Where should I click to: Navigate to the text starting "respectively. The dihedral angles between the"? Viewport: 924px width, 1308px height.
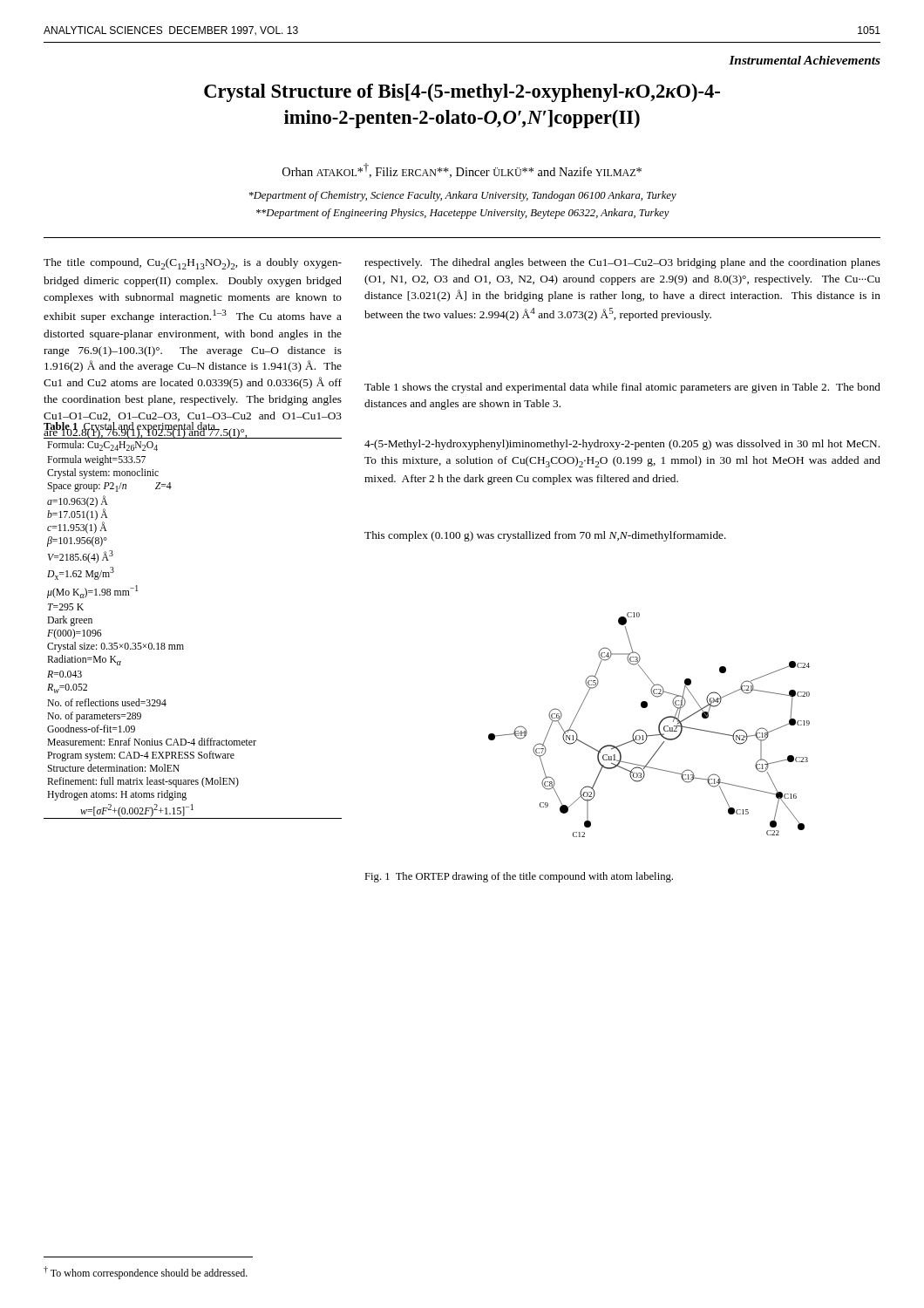tap(622, 288)
